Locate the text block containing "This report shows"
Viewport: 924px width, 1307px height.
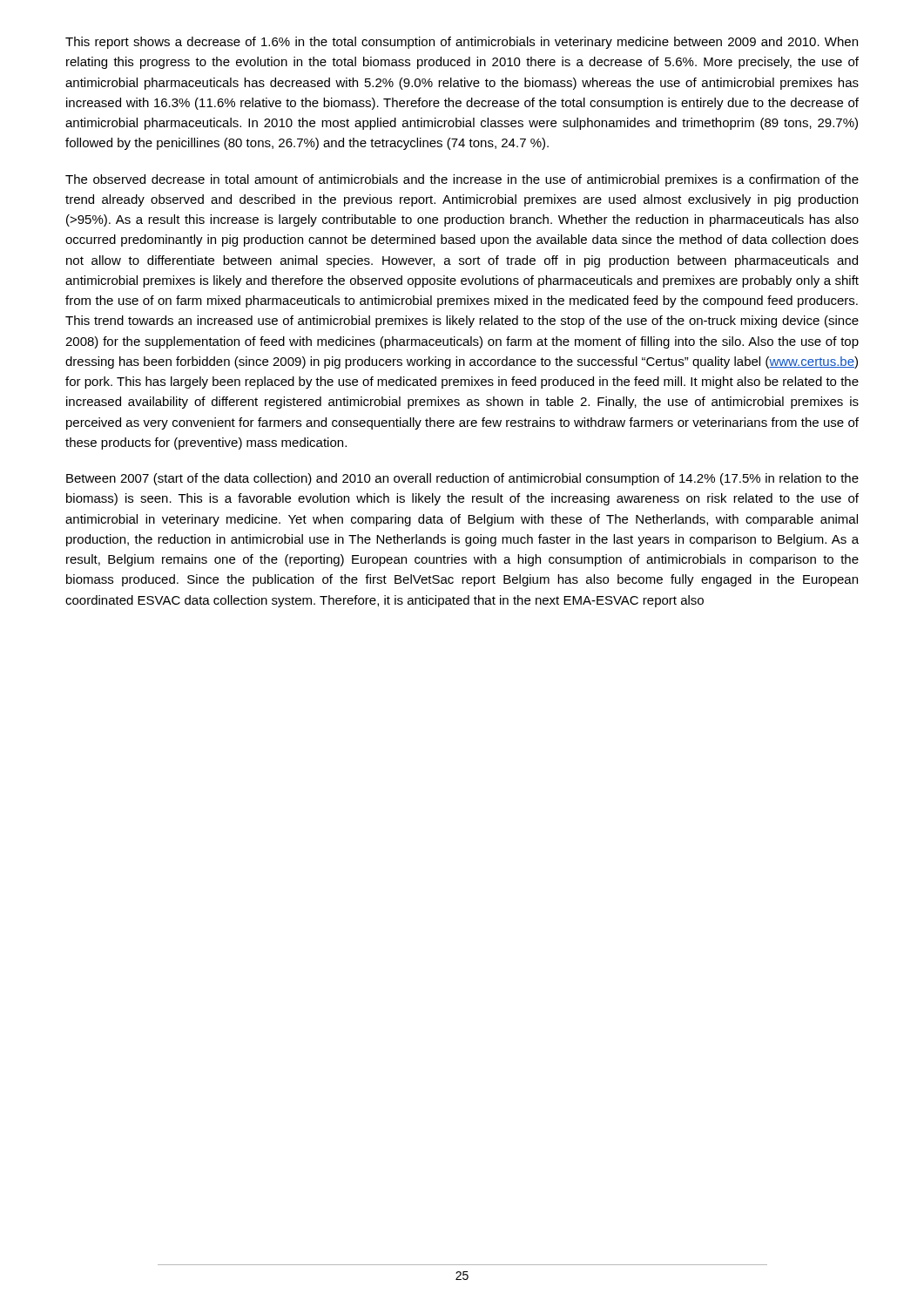[x=462, y=92]
